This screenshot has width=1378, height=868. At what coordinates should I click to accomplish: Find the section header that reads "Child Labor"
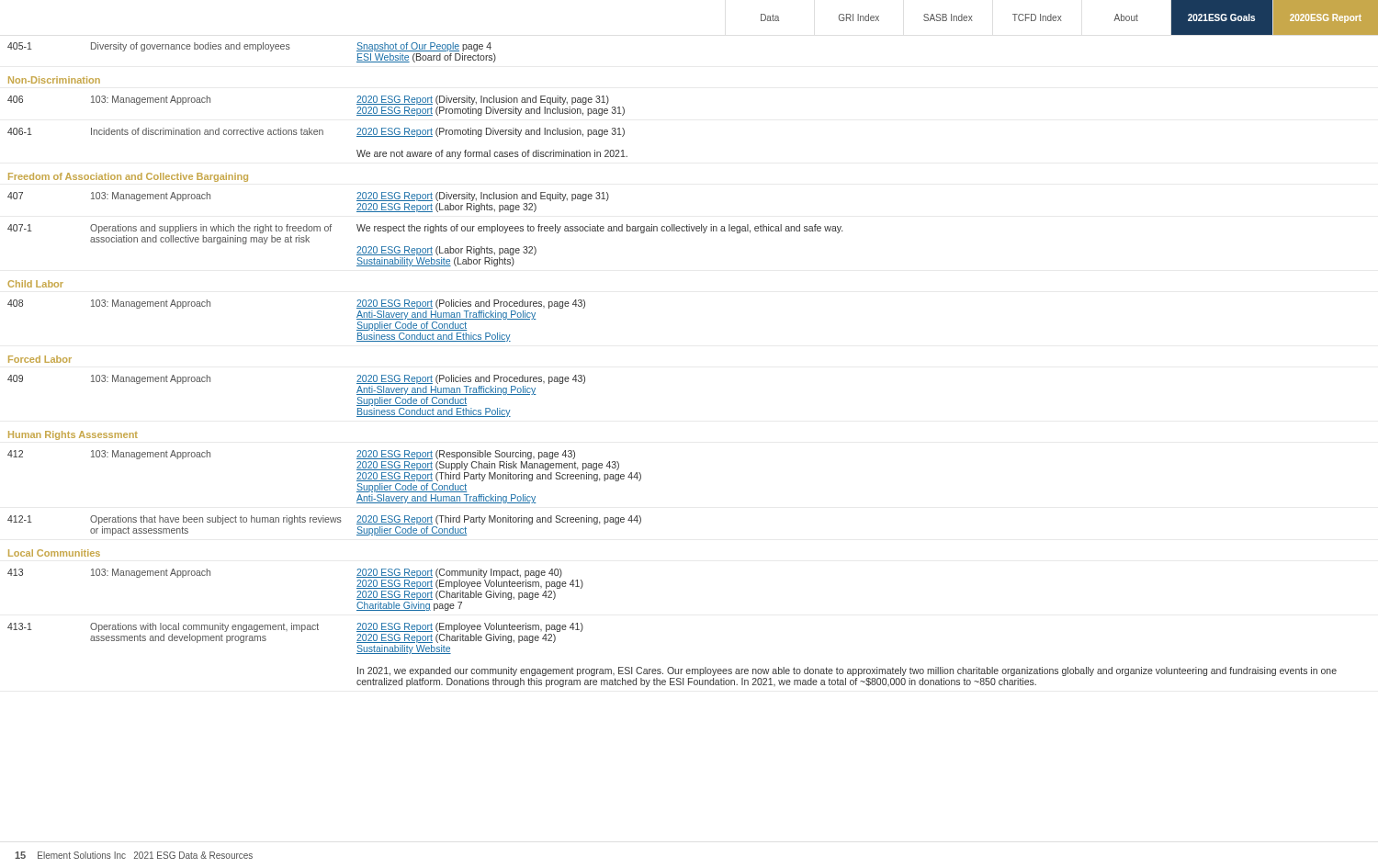click(x=35, y=284)
